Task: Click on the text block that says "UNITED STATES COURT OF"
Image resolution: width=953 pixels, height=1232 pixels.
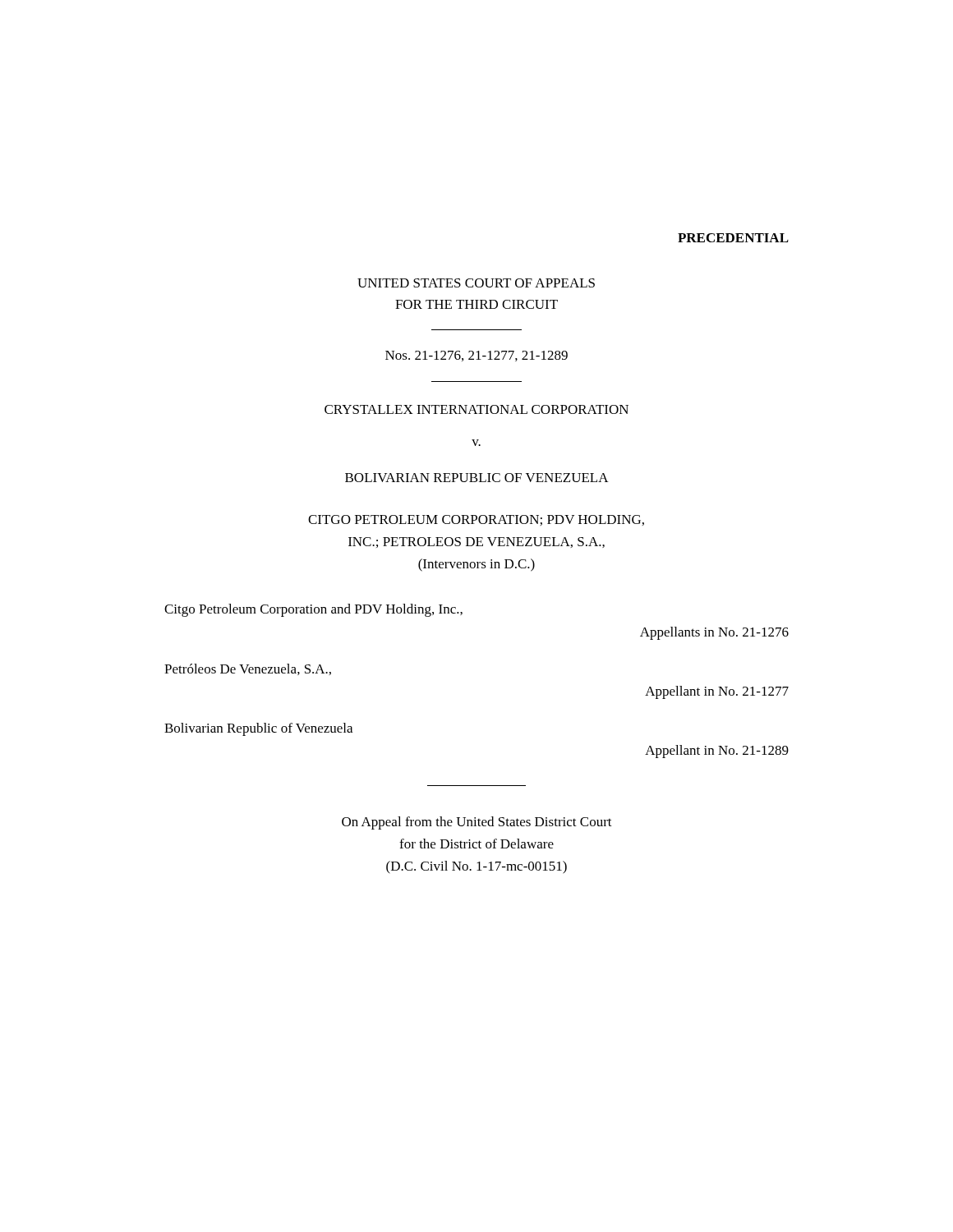Action: [x=476, y=293]
